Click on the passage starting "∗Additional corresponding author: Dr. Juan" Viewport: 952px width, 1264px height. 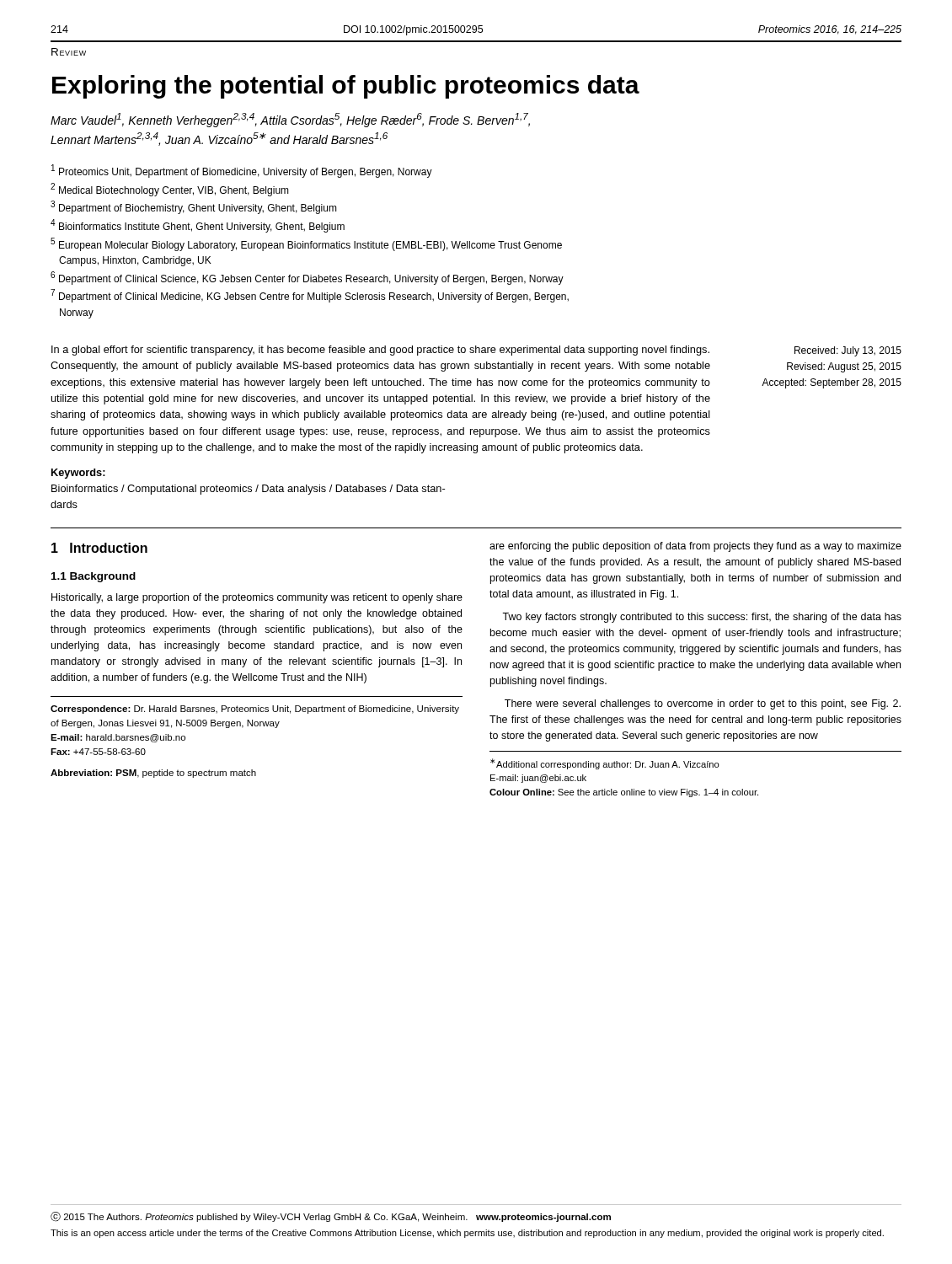pyautogui.click(x=624, y=777)
